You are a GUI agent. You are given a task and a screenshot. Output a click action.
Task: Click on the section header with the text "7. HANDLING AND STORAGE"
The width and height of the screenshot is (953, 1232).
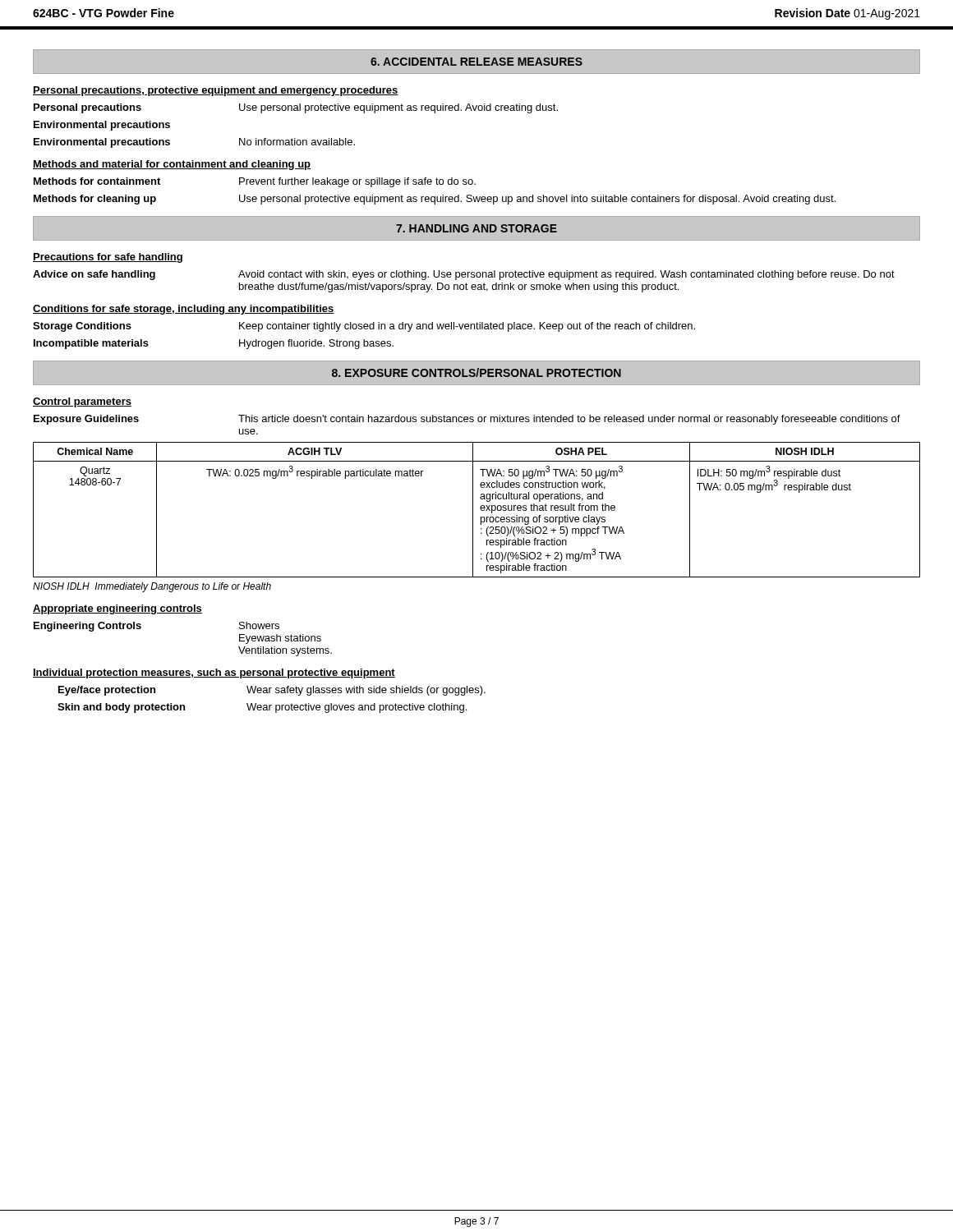coord(476,228)
